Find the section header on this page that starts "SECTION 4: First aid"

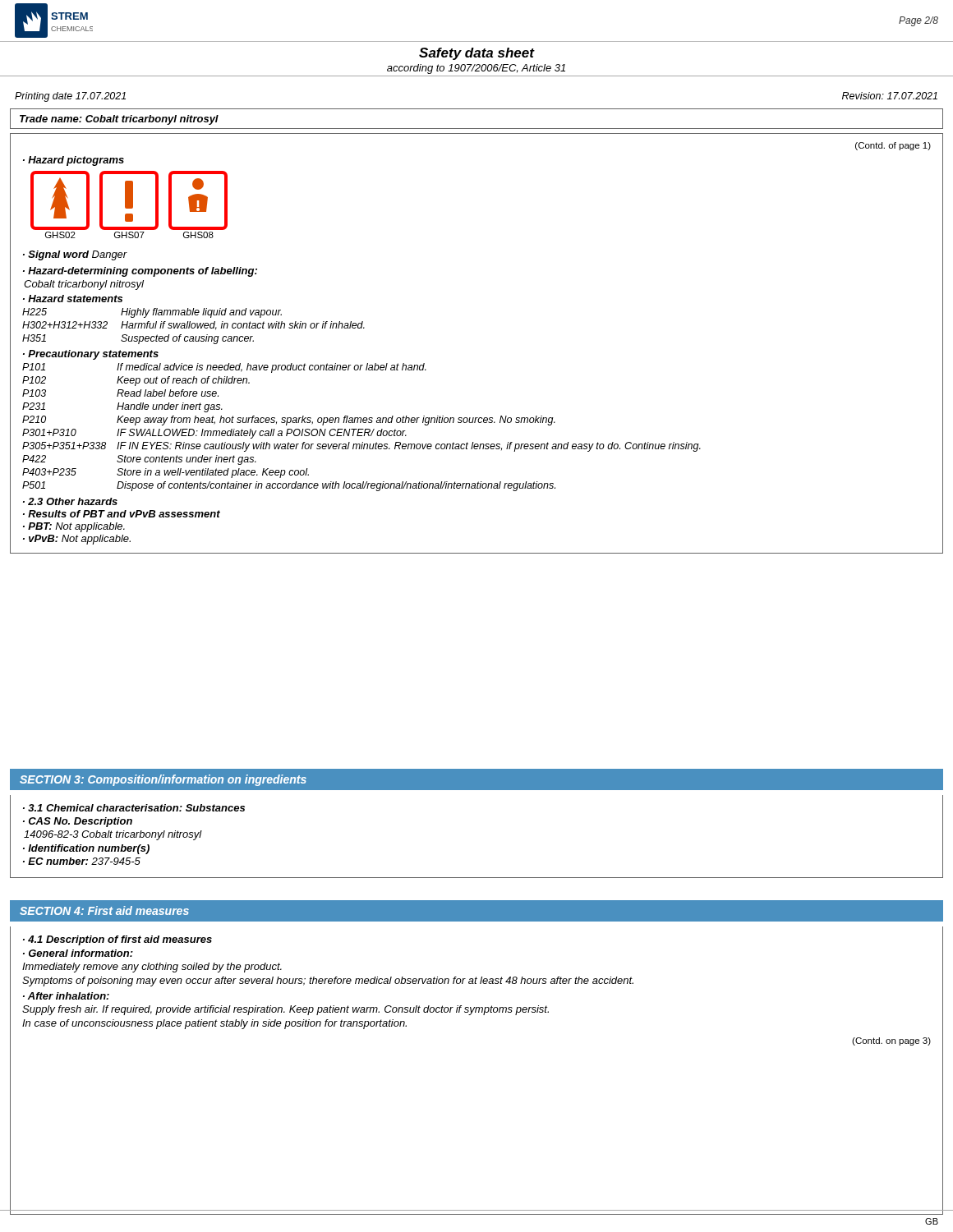(104, 911)
